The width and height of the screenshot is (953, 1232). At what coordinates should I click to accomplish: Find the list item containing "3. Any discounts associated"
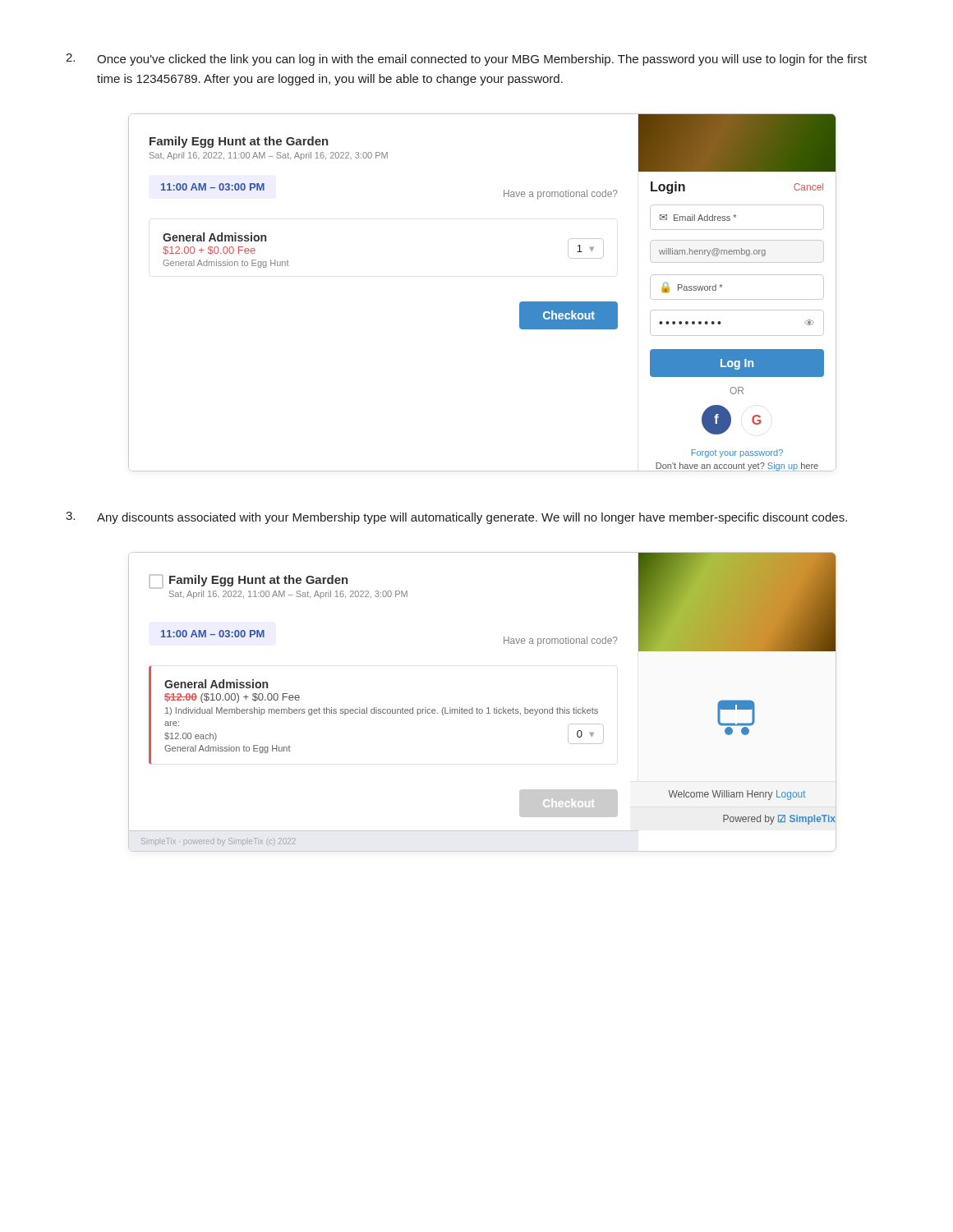(x=457, y=517)
